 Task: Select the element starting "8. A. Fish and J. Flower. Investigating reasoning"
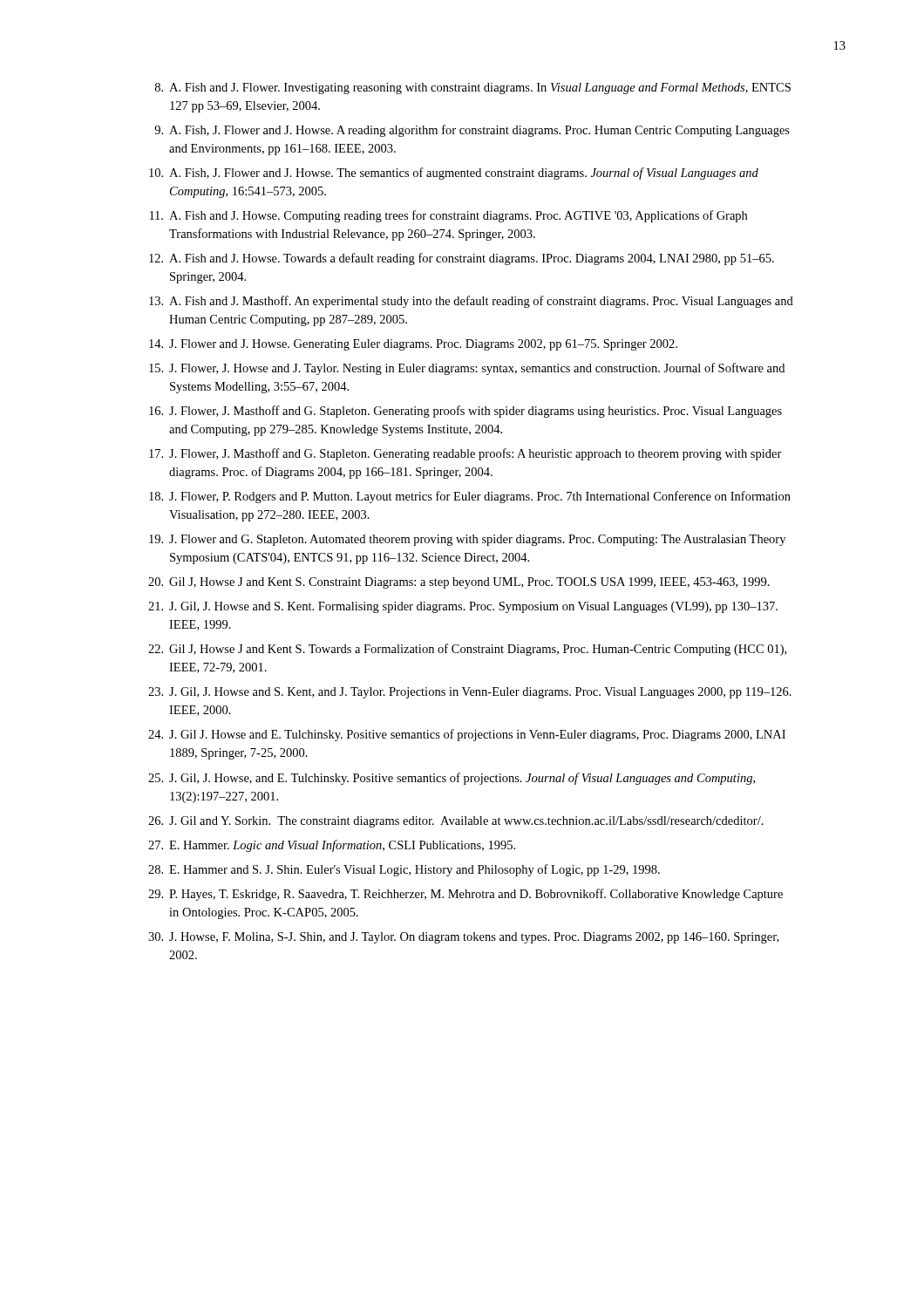coord(462,97)
